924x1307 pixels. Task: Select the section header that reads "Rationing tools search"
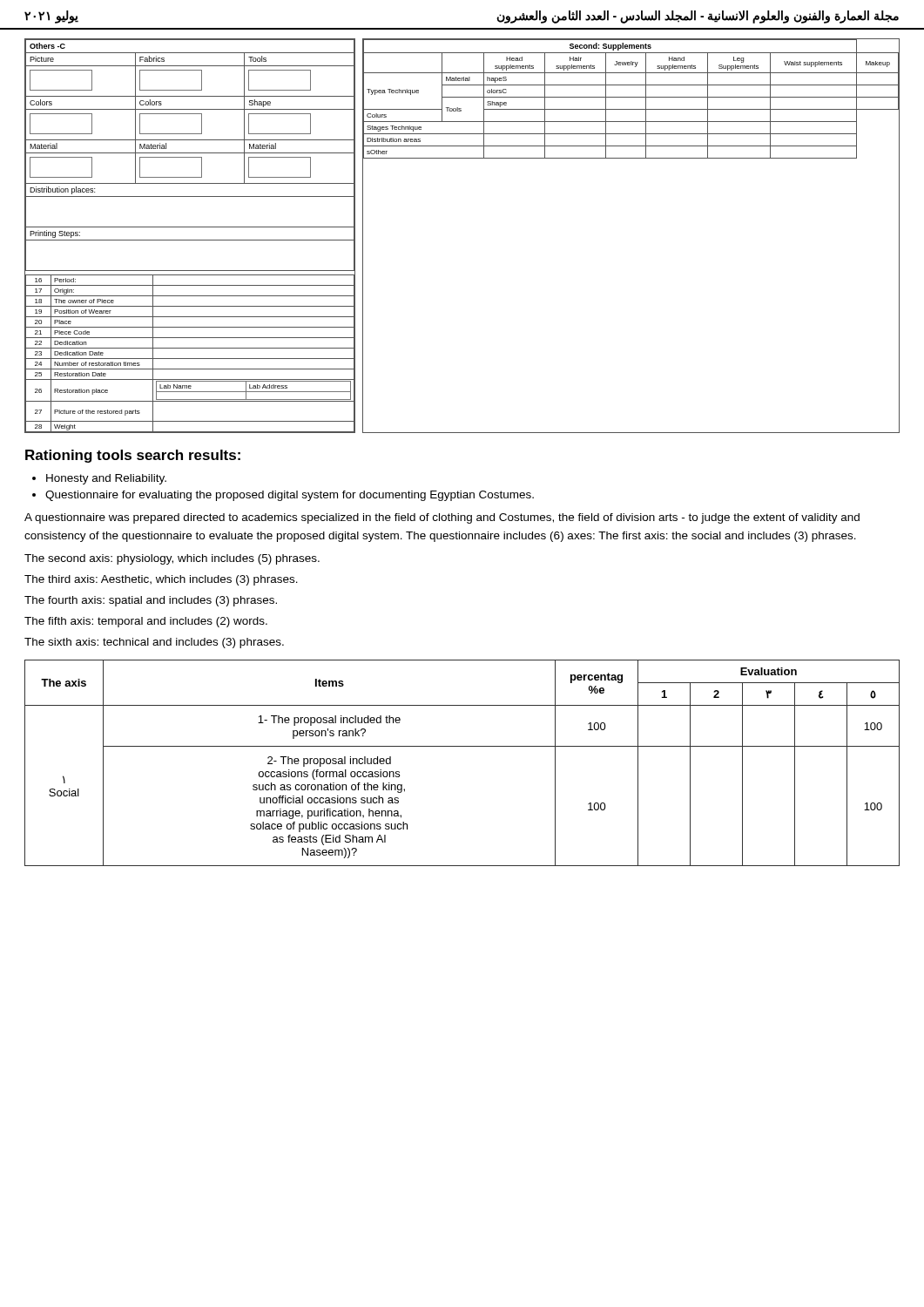pyautogui.click(x=133, y=455)
